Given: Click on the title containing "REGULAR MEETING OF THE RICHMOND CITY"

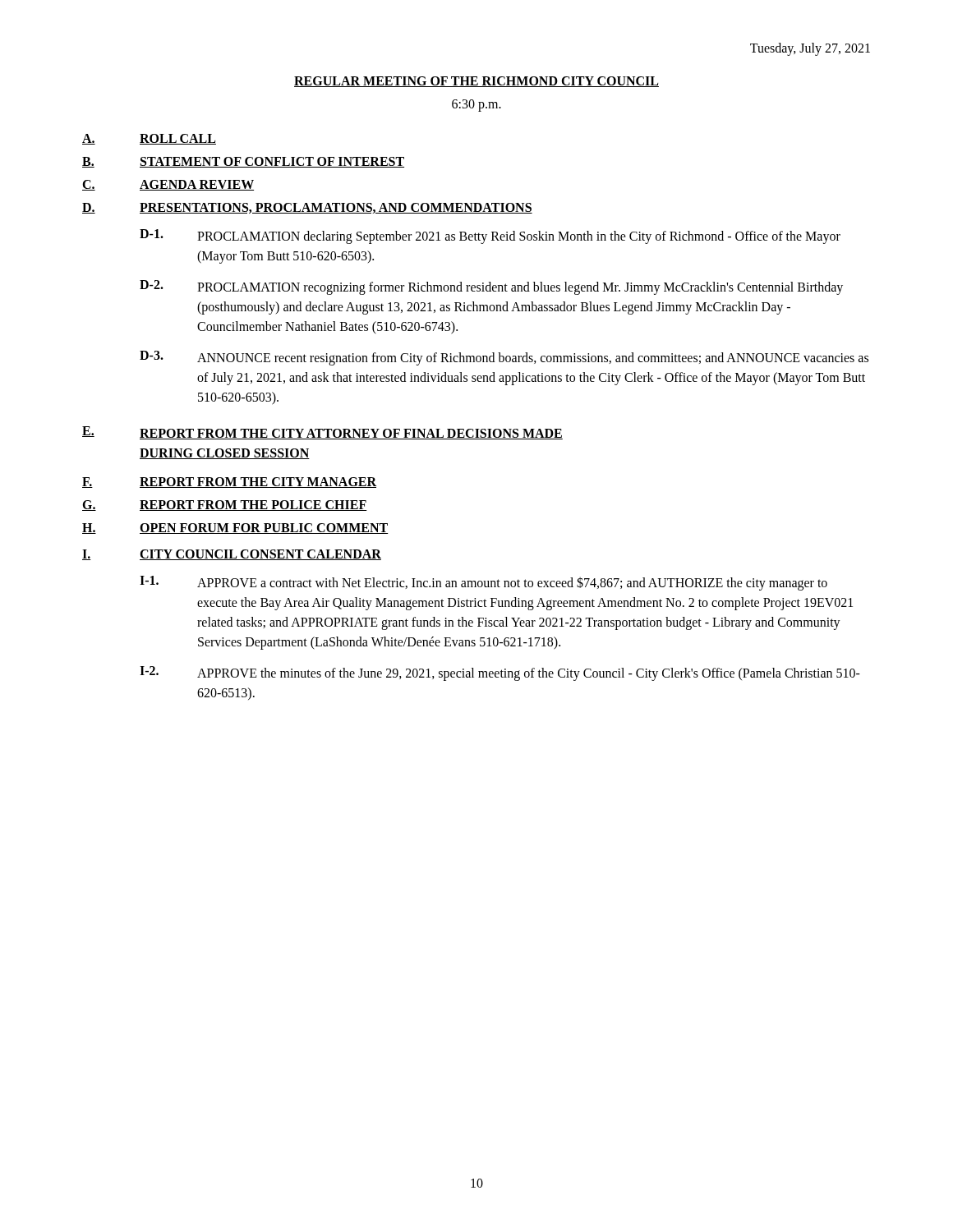Looking at the screenshot, I should [x=476, y=81].
